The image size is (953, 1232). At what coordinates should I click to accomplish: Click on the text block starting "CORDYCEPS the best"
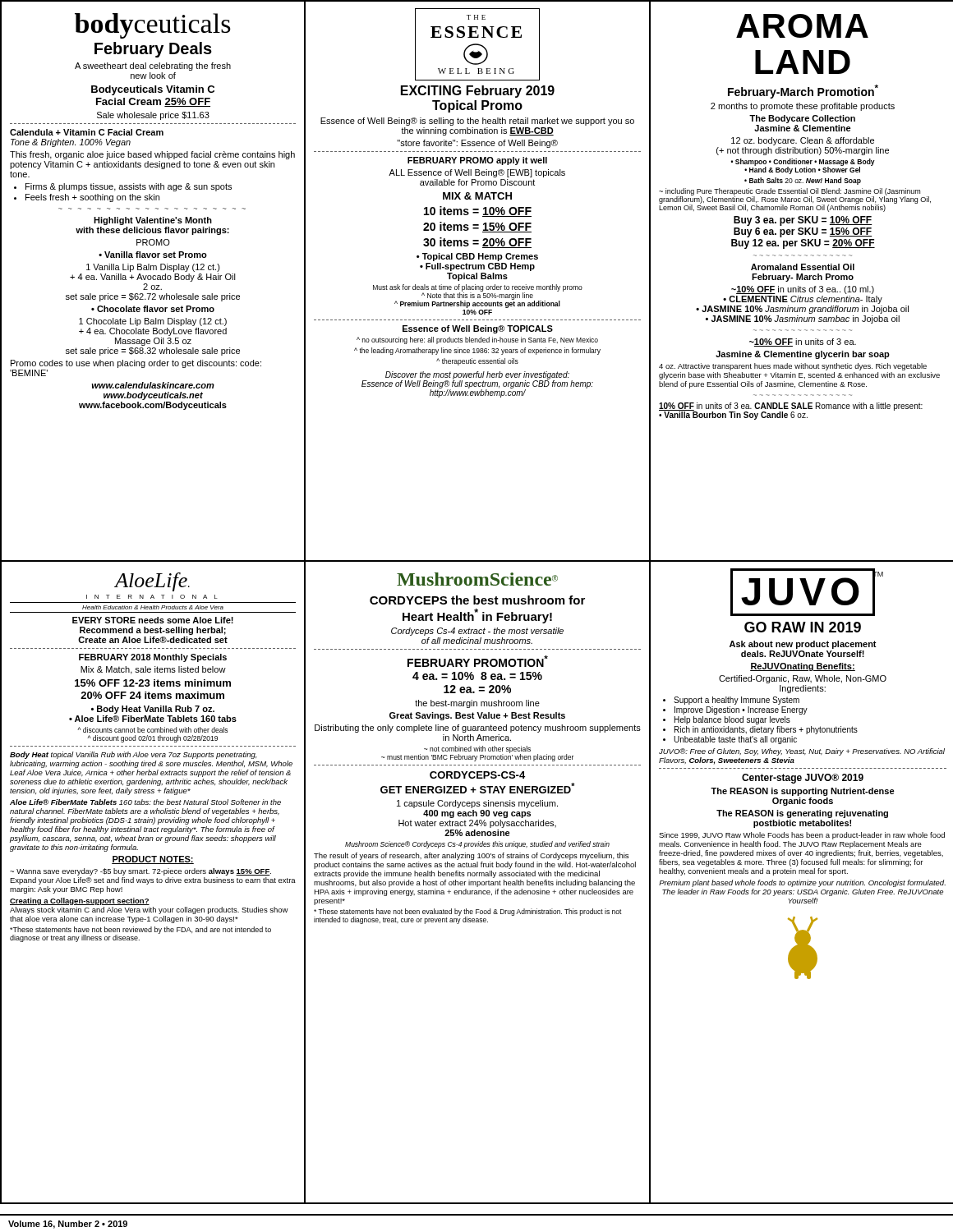477,608
